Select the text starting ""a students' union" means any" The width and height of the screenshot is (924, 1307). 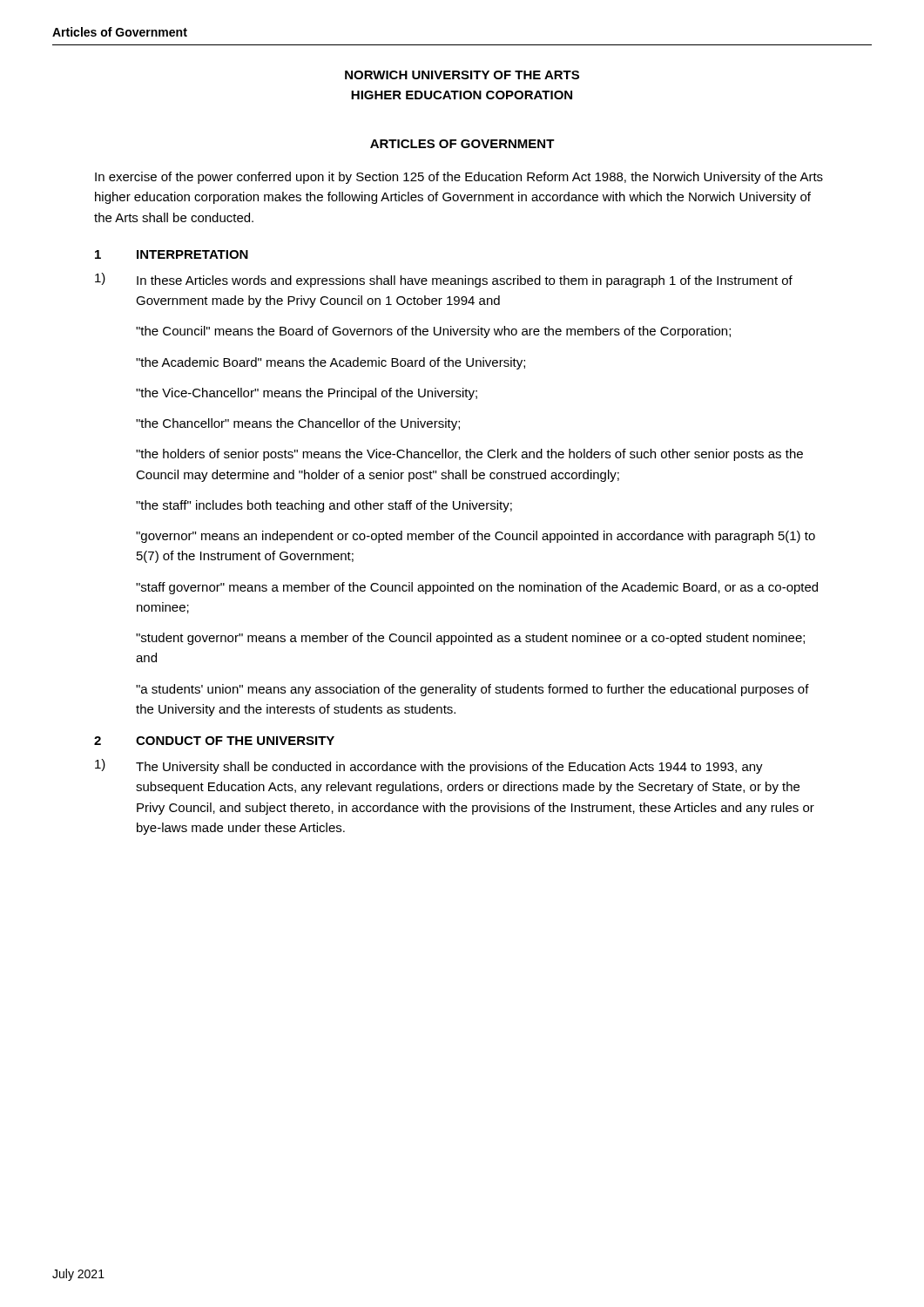pos(472,698)
